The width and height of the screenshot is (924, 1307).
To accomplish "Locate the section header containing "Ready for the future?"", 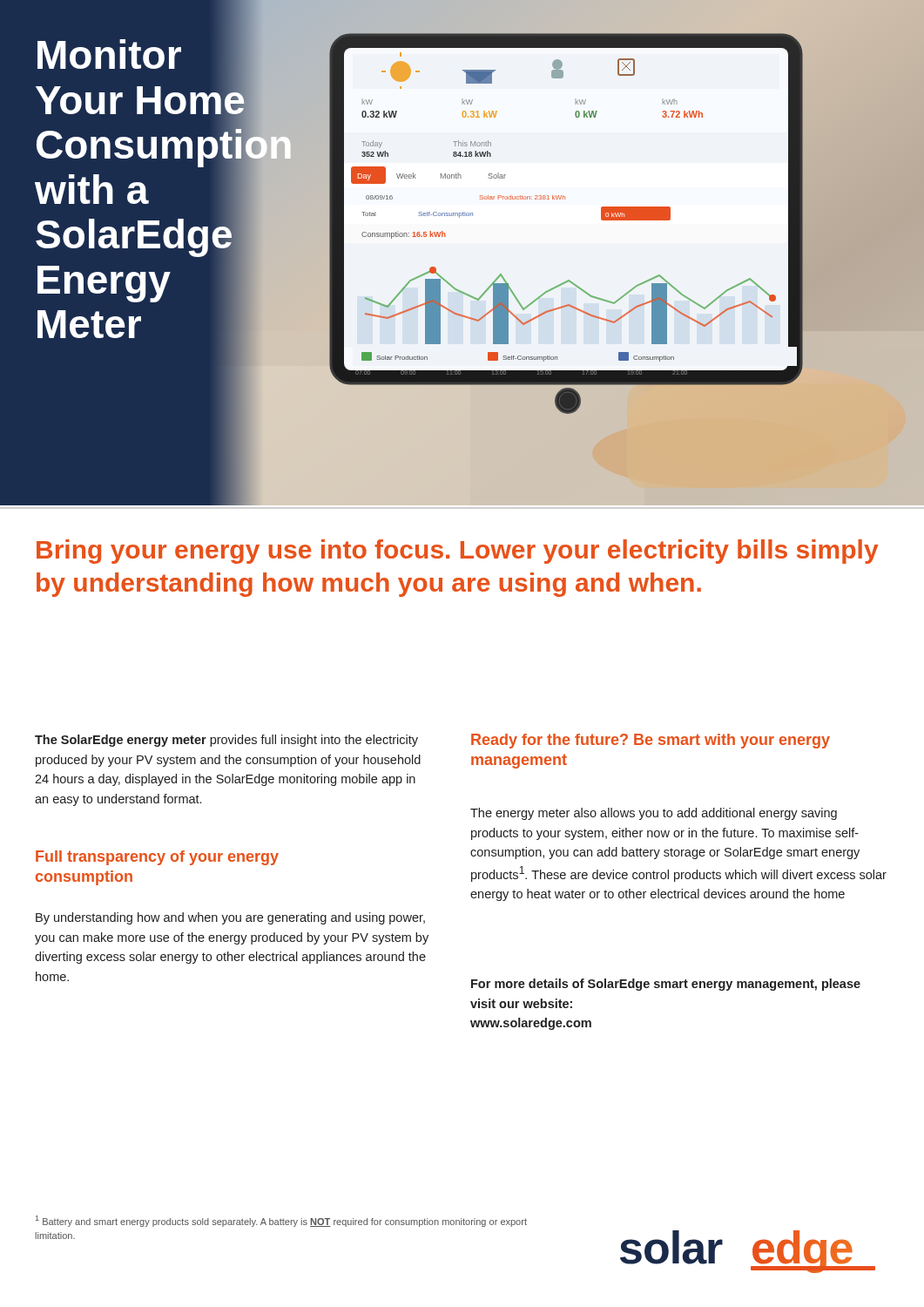I will 650,750.
